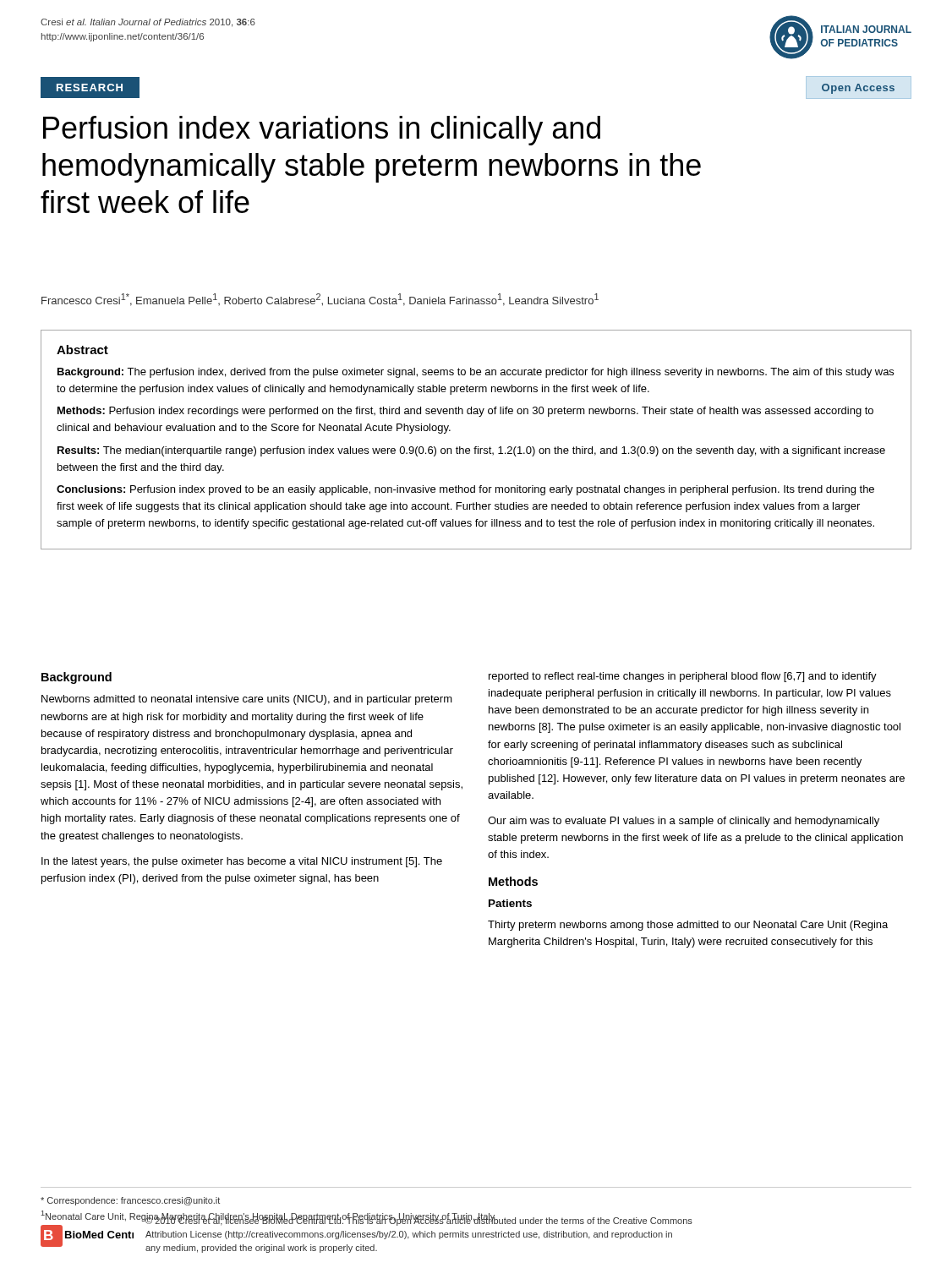Click on the text containing "Open Access"
The width and height of the screenshot is (952, 1268).
858,87
